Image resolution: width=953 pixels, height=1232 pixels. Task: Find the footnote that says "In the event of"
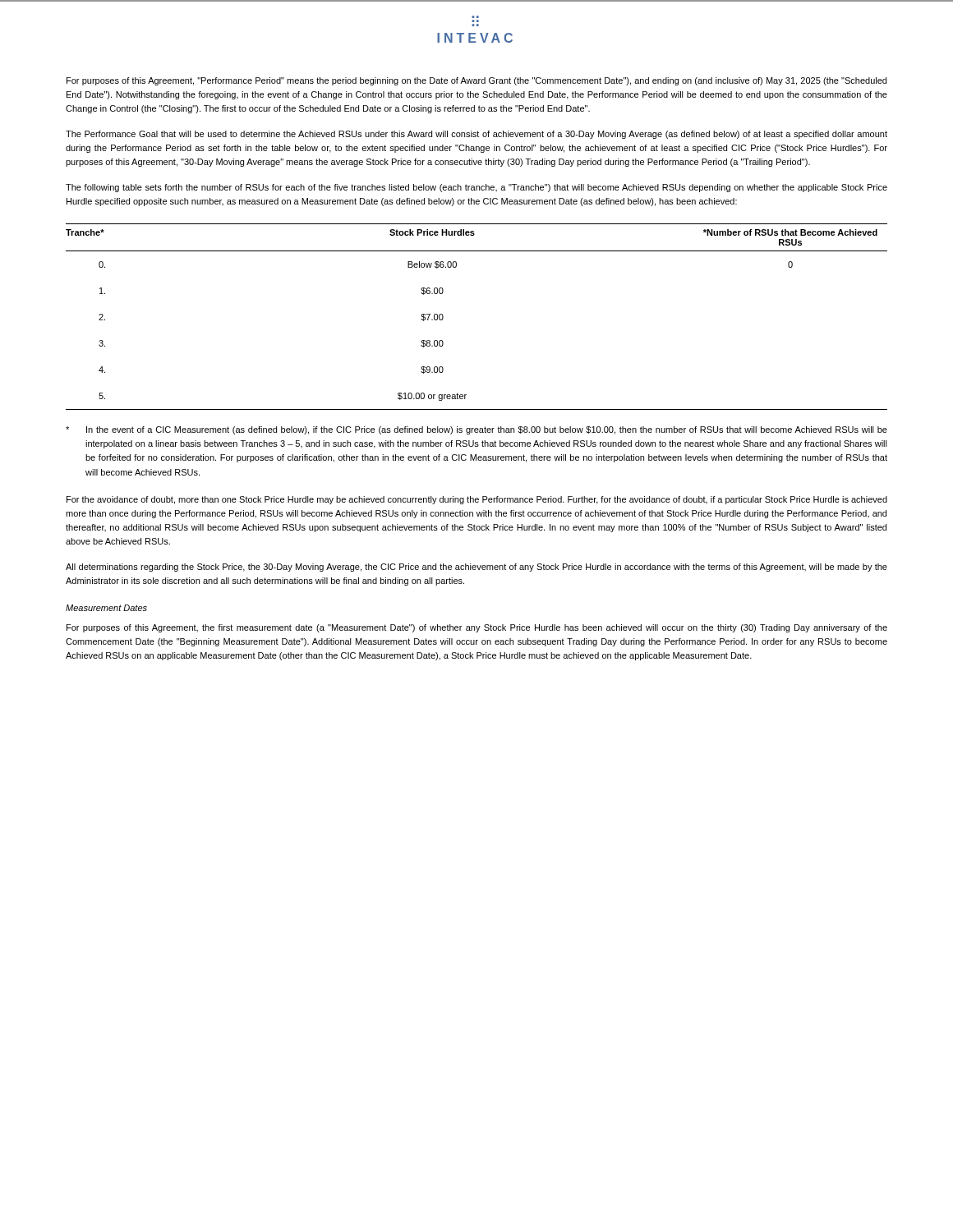(476, 451)
